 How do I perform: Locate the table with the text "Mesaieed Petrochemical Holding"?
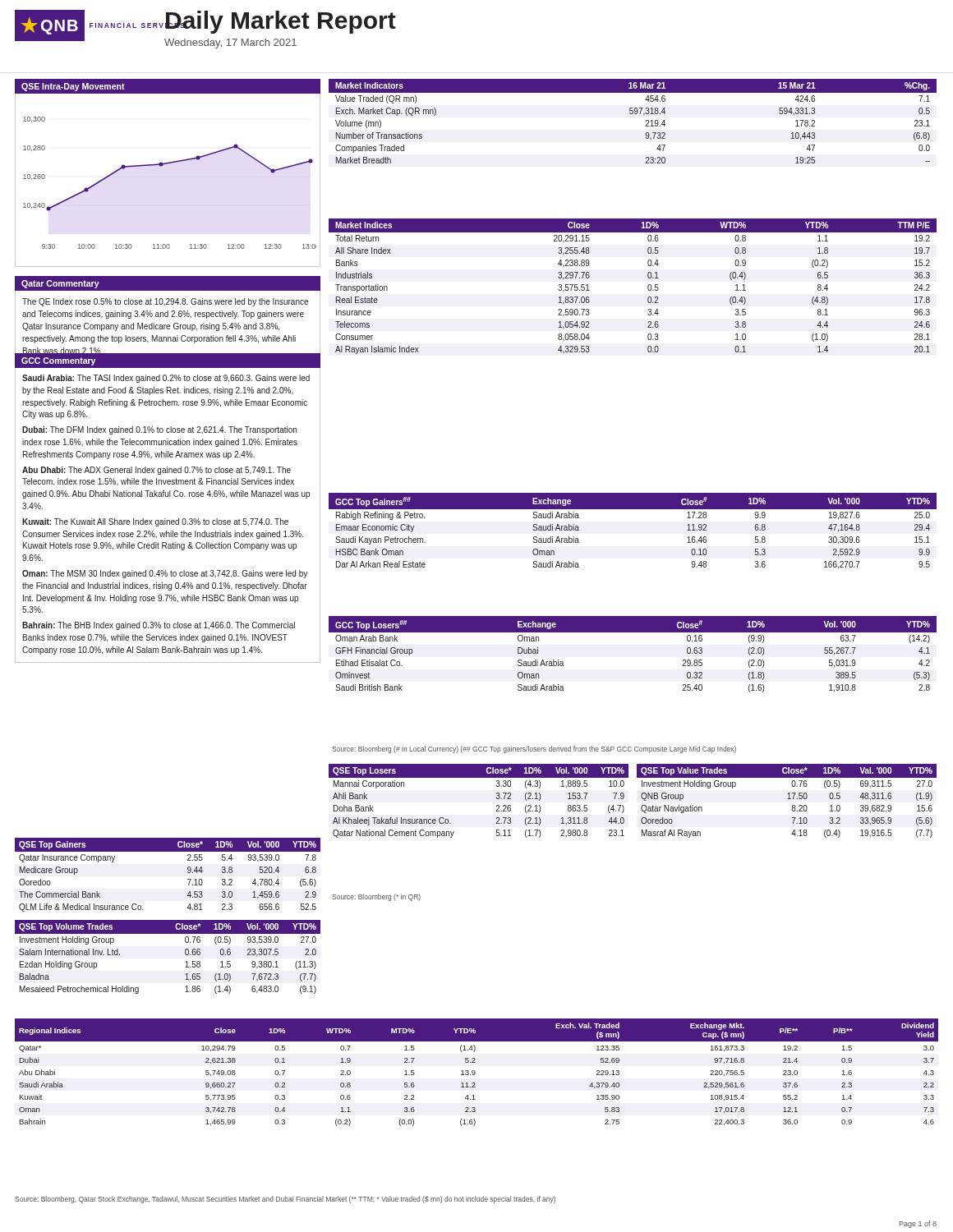click(x=168, y=958)
